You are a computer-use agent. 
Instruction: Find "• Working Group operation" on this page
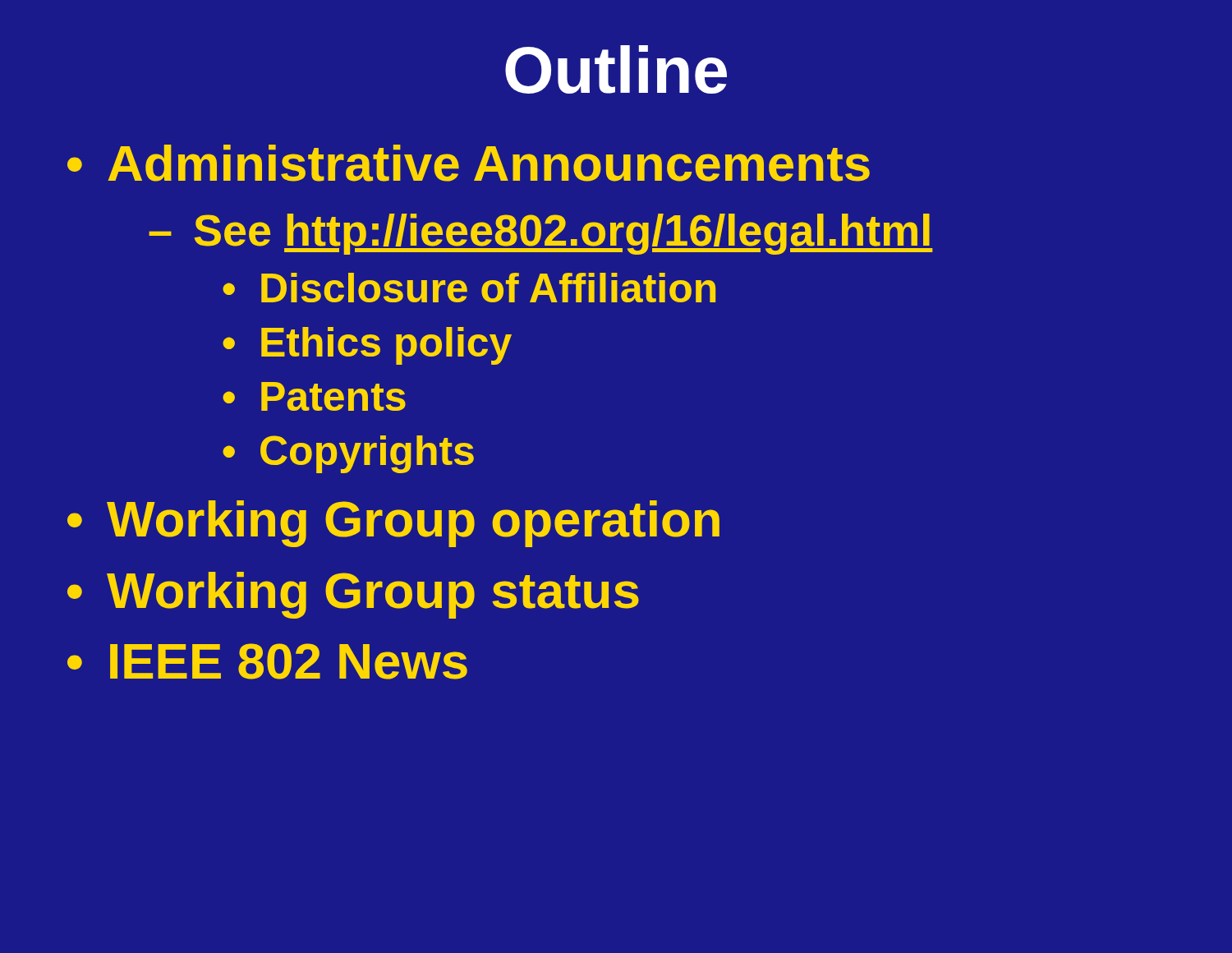click(x=394, y=520)
